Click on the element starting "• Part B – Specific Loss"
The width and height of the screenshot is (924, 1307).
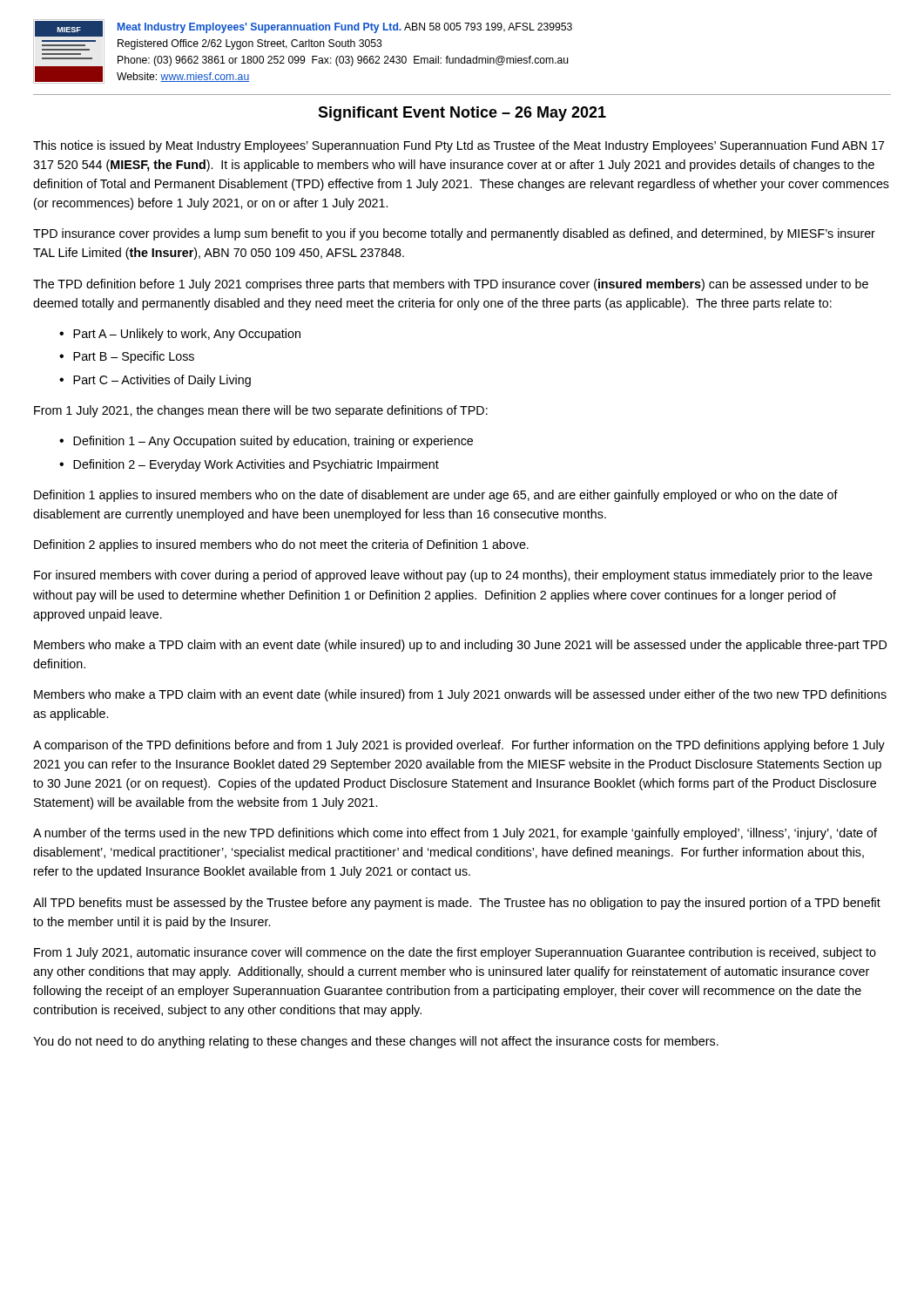(x=127, y=357)
